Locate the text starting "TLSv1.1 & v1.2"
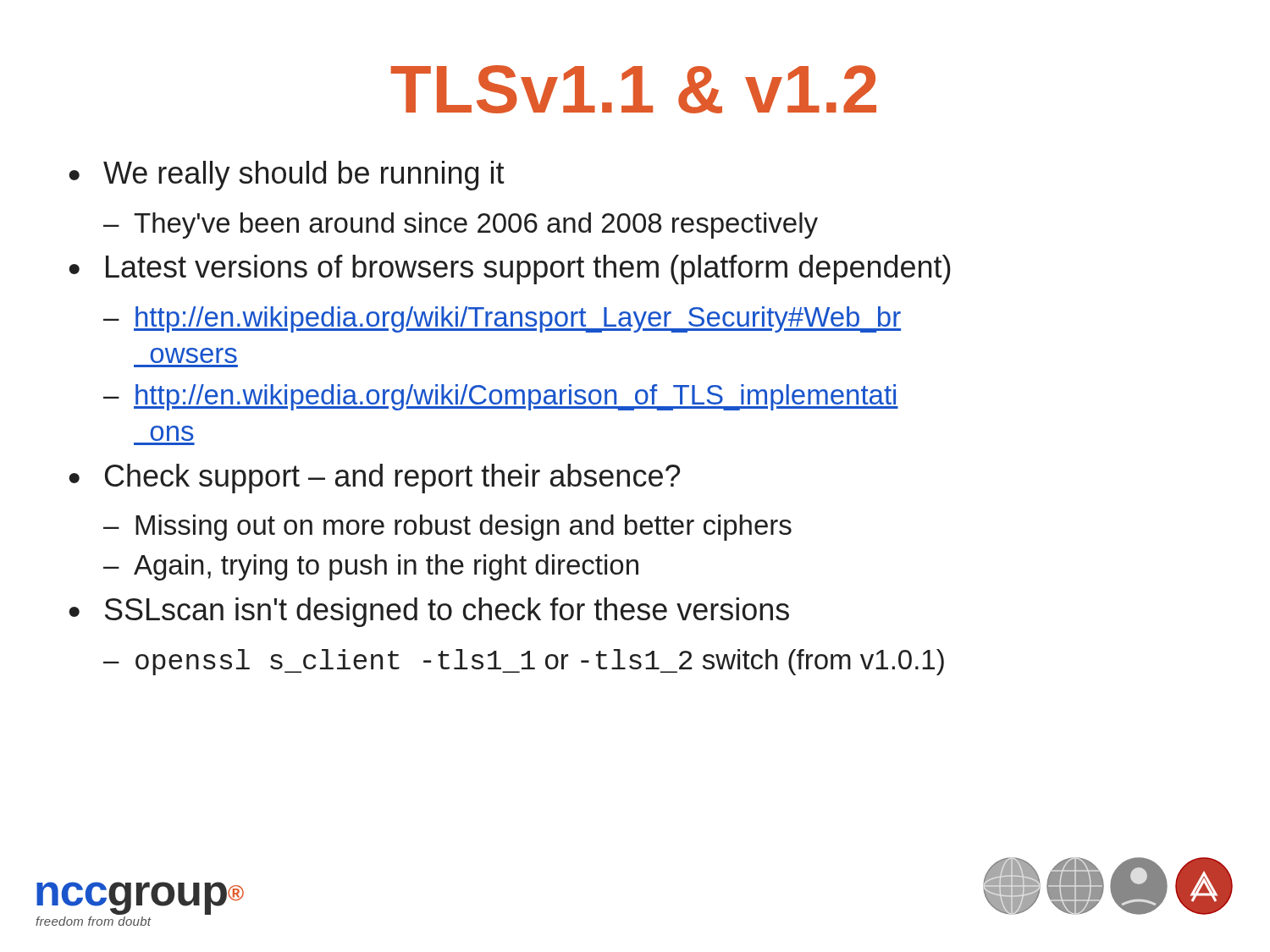 pyautogui.click(x=635, y=89)
